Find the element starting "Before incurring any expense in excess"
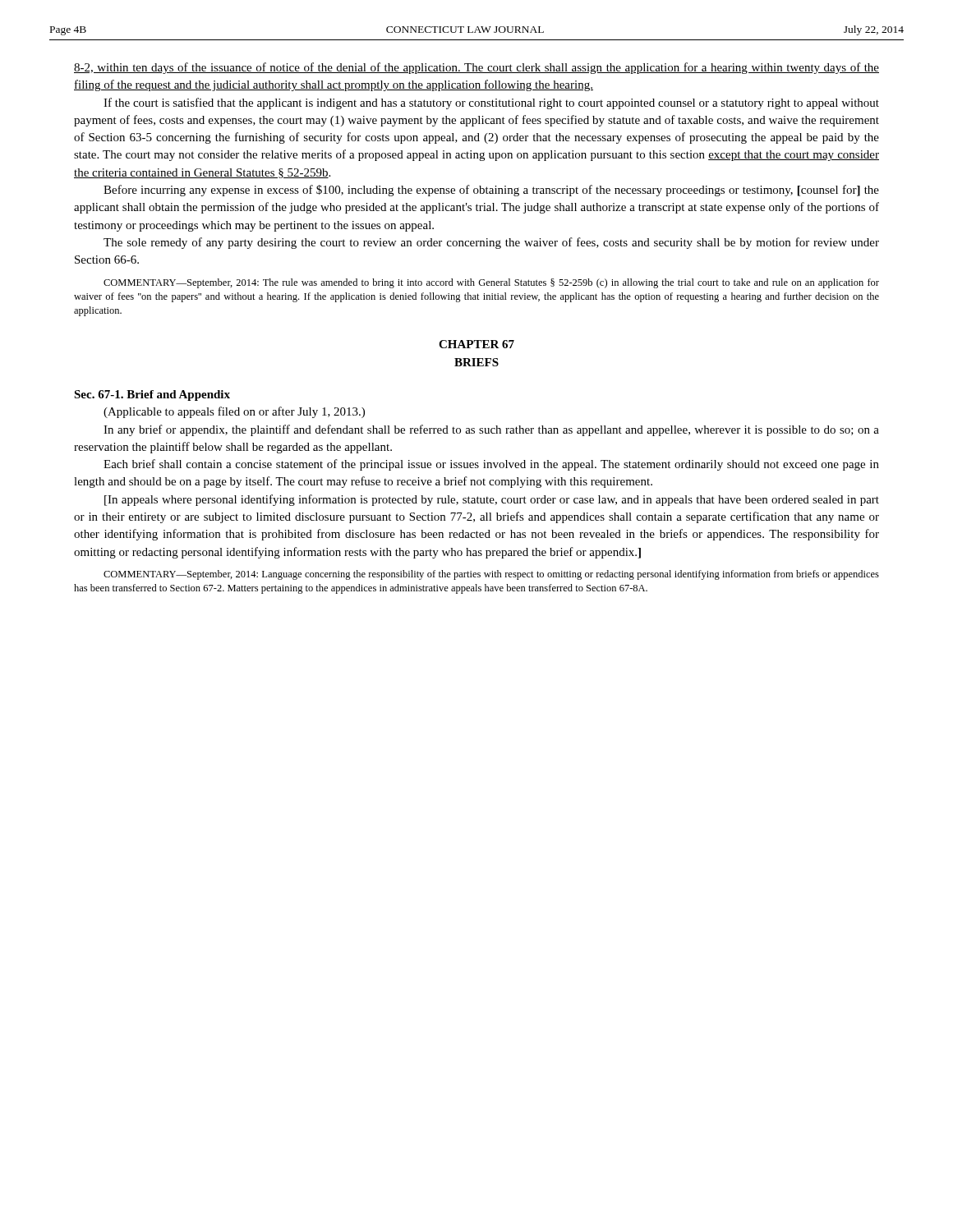 pos(476,208)
